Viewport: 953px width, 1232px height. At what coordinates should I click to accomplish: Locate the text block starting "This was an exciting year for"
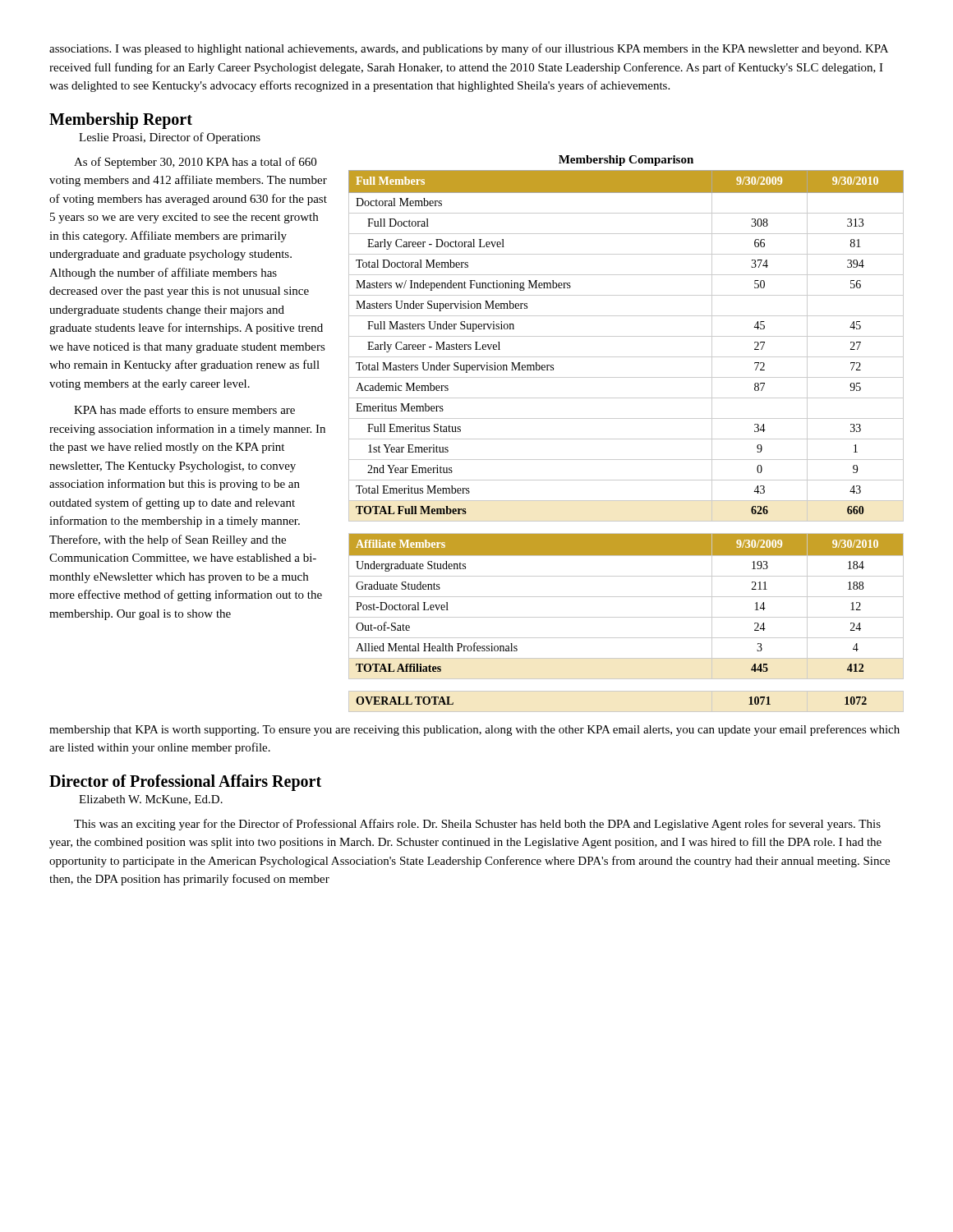point(476,851)
